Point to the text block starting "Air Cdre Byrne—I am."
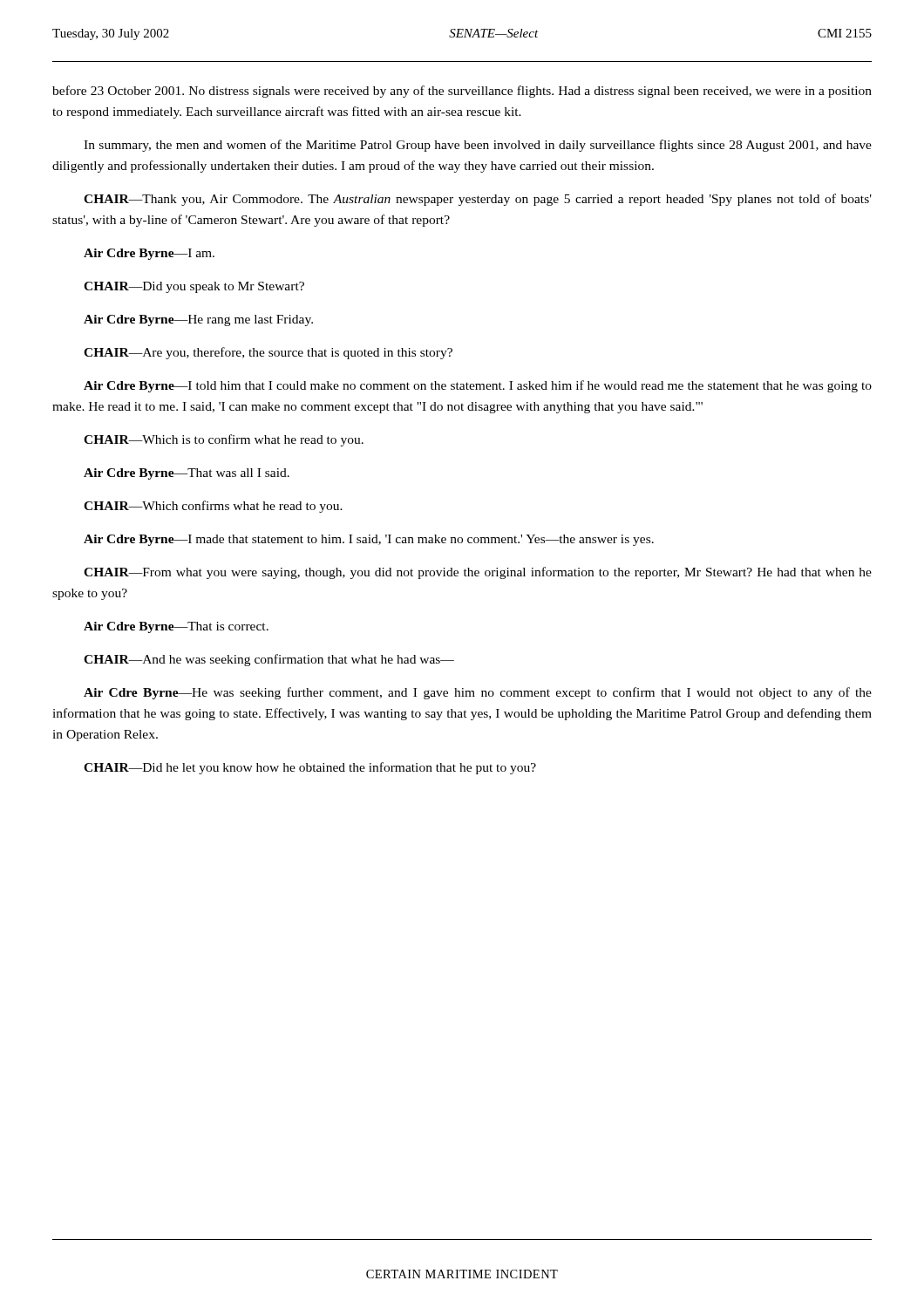The width and height of the screenshot is (924, 1308). [x=149, y=254]
